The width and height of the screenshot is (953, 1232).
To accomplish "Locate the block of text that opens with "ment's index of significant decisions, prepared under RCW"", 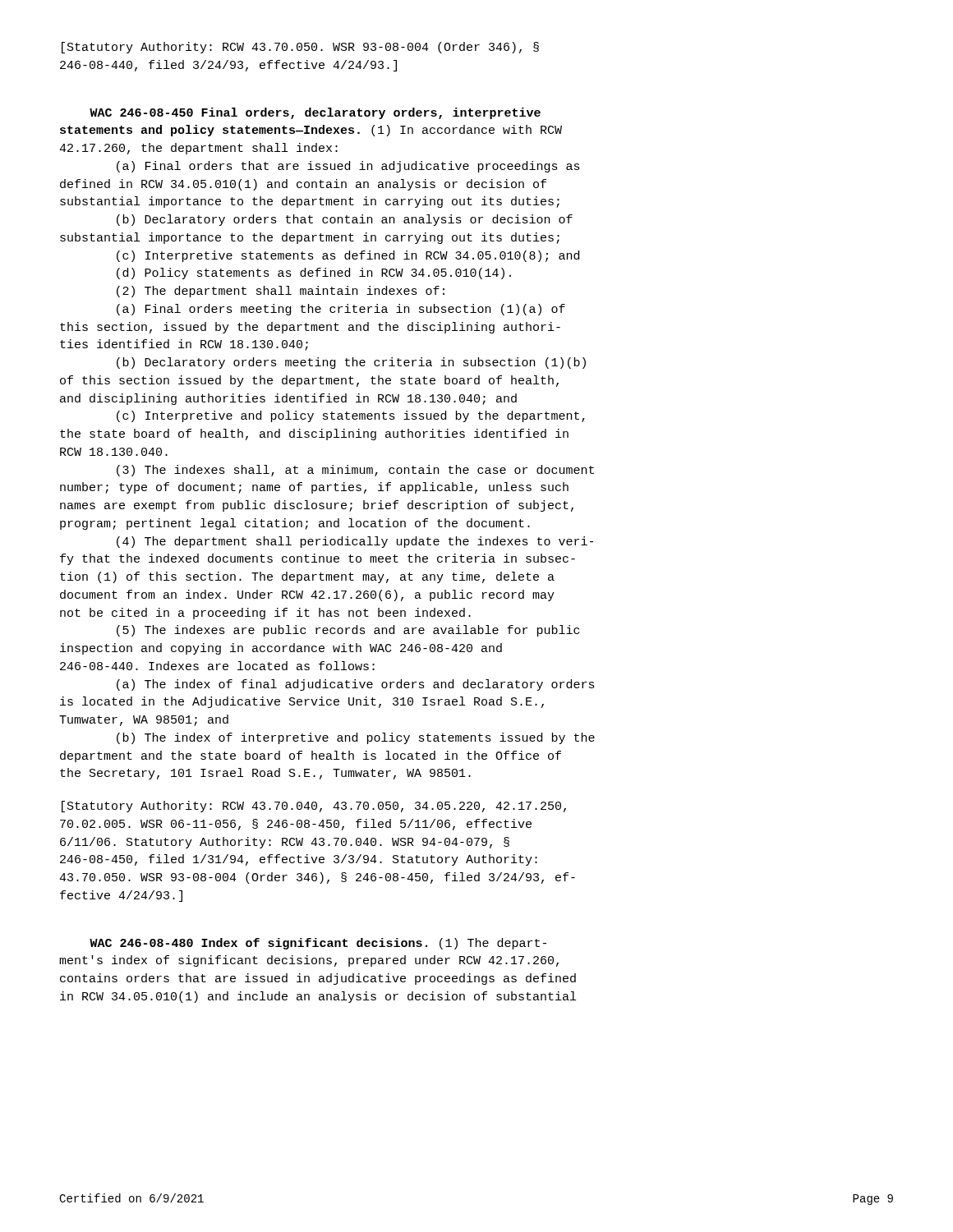I will click(476, 980).
